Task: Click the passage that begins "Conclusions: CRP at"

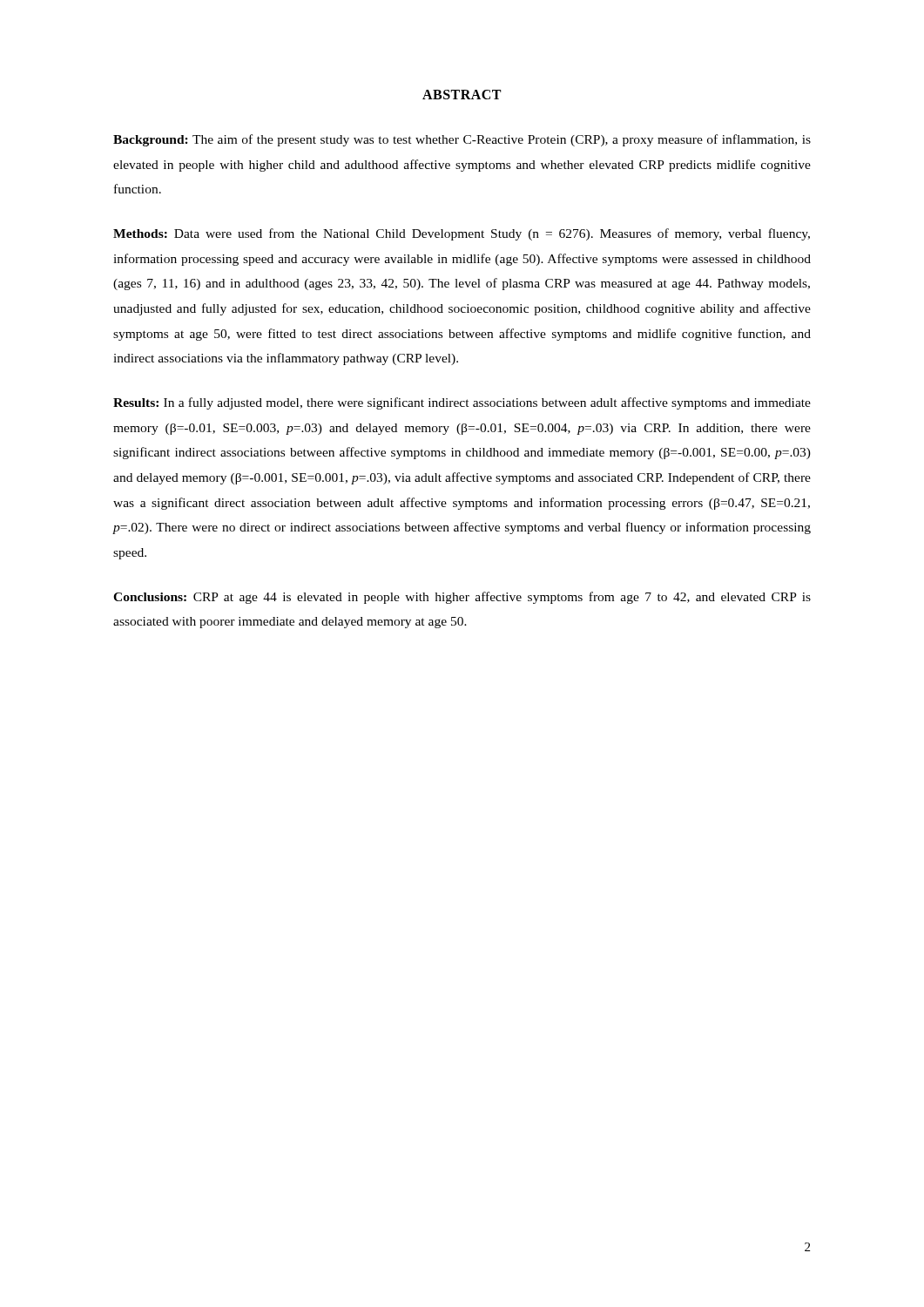Action: tap(462, 609)
